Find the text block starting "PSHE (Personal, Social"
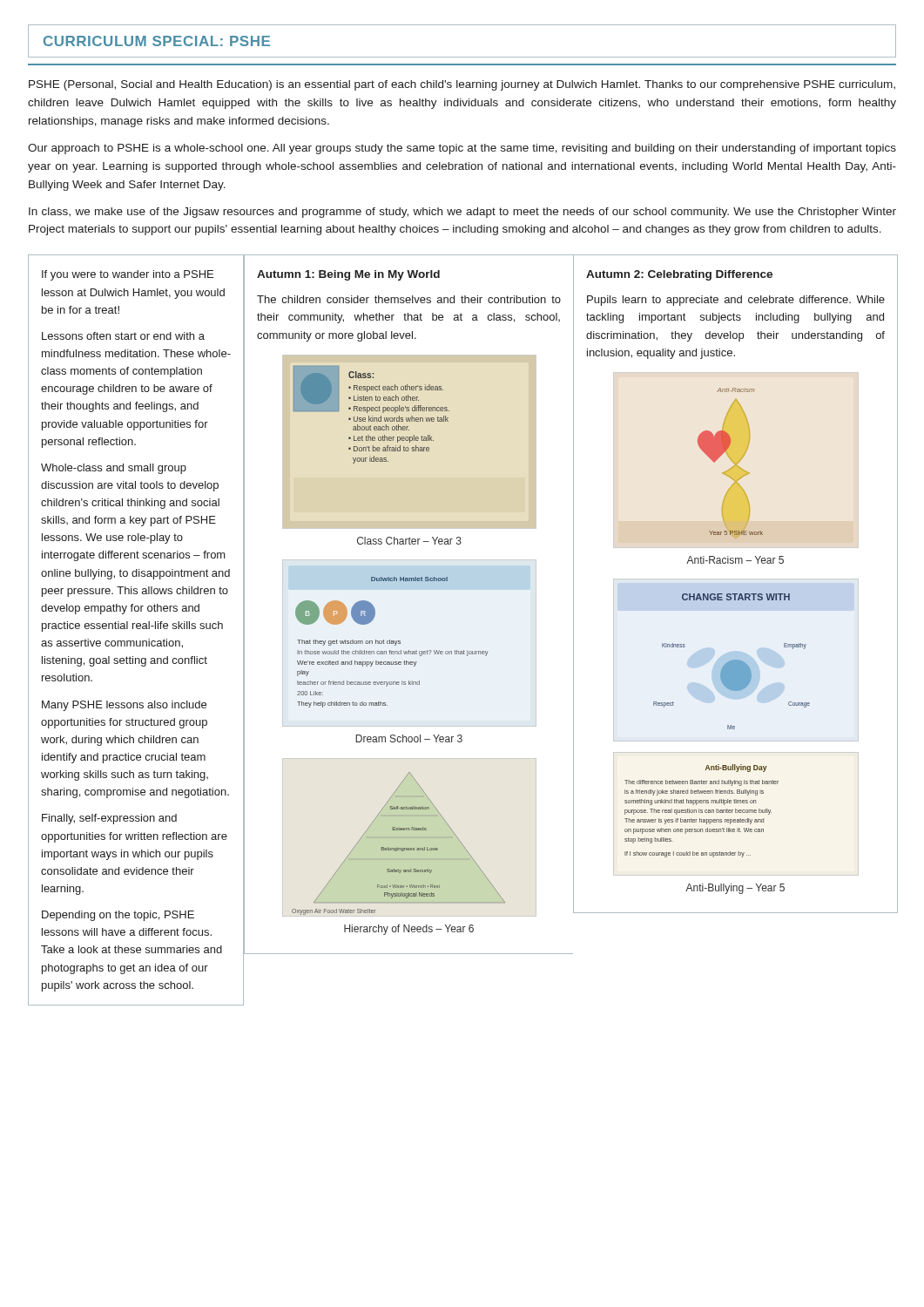Screen dimensions: 1307x924 [462, 102]
